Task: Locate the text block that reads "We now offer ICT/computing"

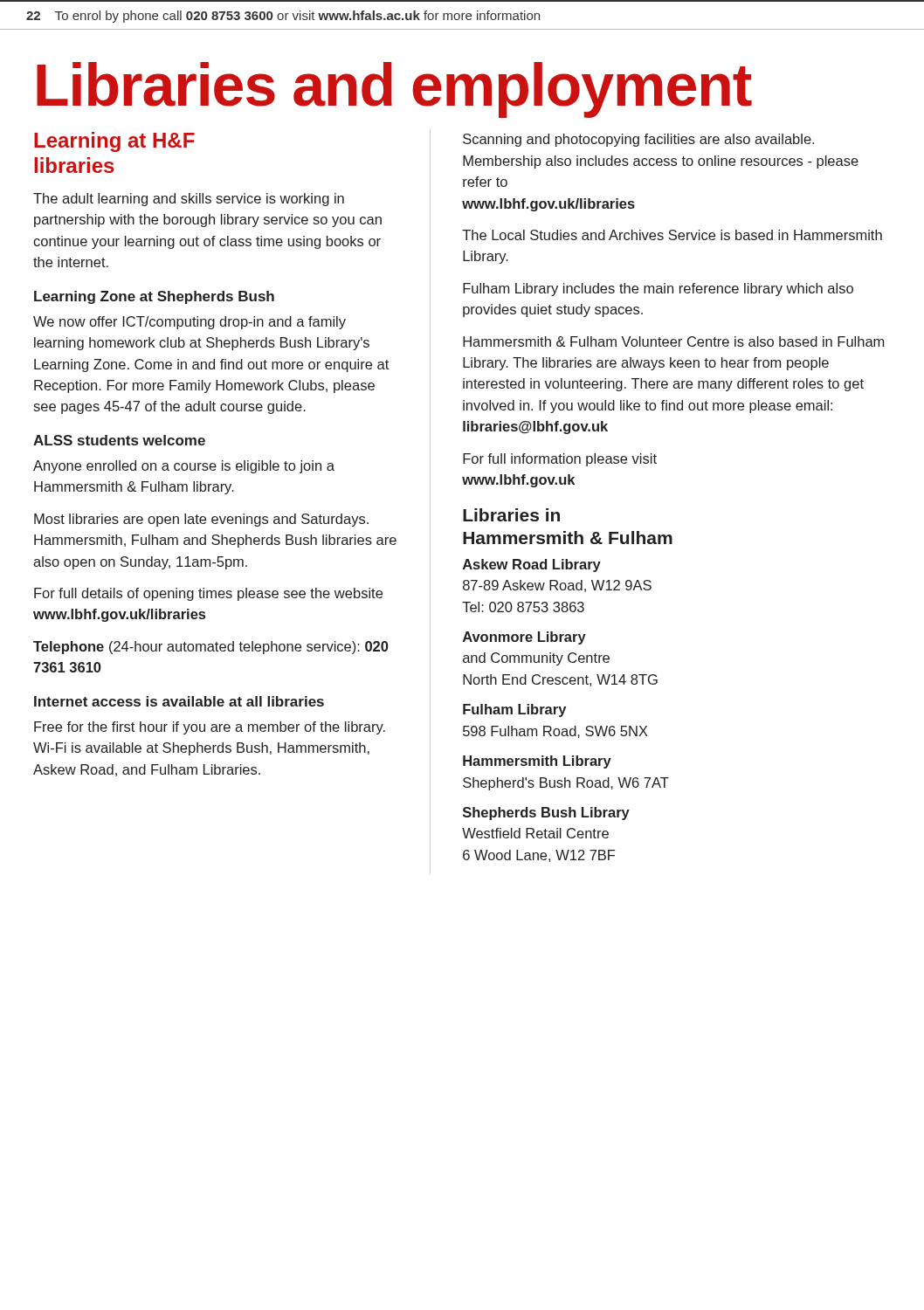Action: tap(211, 364)
